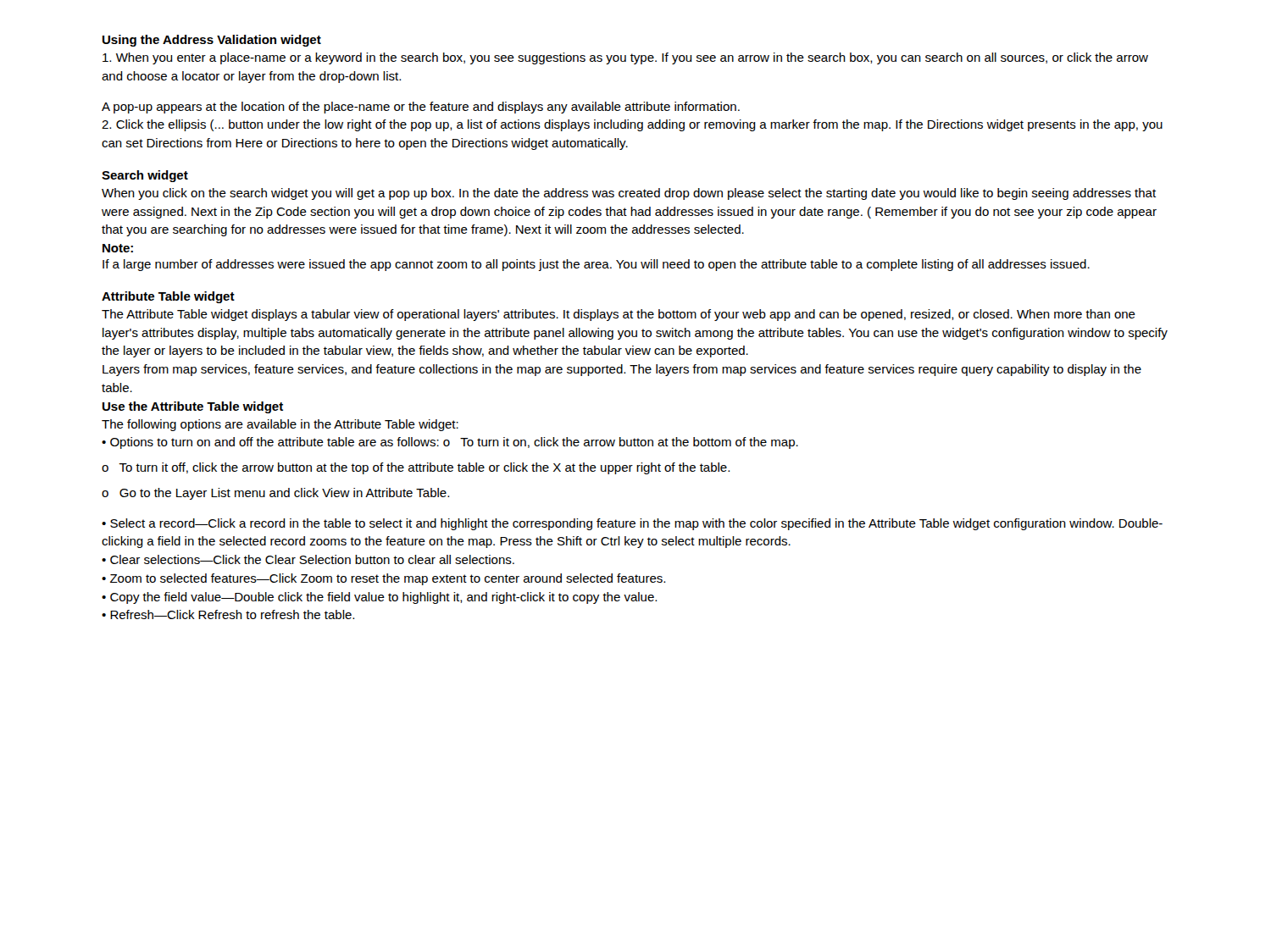
Task: Click the section header that begins "Using the Address Validation"
Action: coord(211,39)
